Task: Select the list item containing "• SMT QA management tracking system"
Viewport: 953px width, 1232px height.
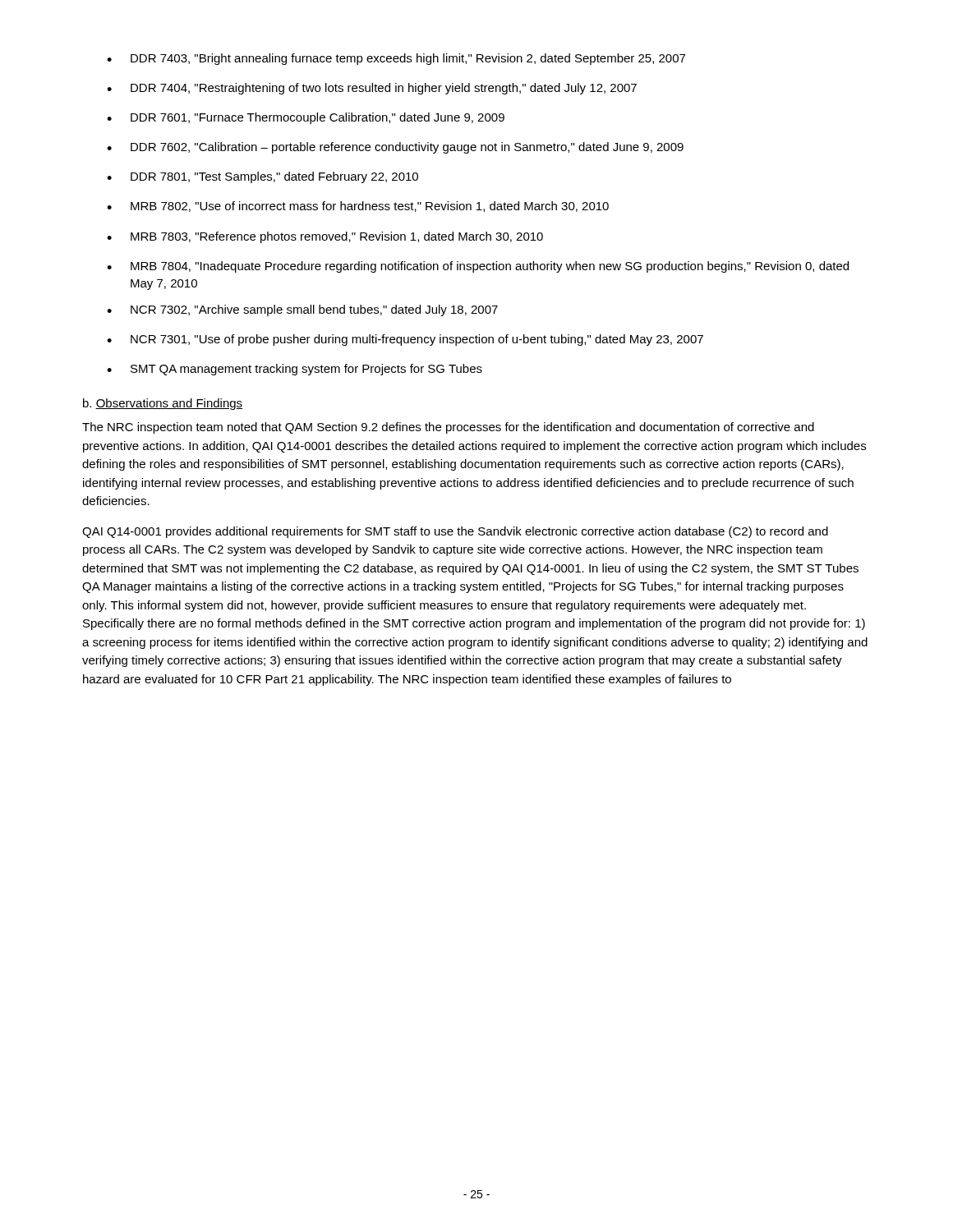Action: coord(489,371)
